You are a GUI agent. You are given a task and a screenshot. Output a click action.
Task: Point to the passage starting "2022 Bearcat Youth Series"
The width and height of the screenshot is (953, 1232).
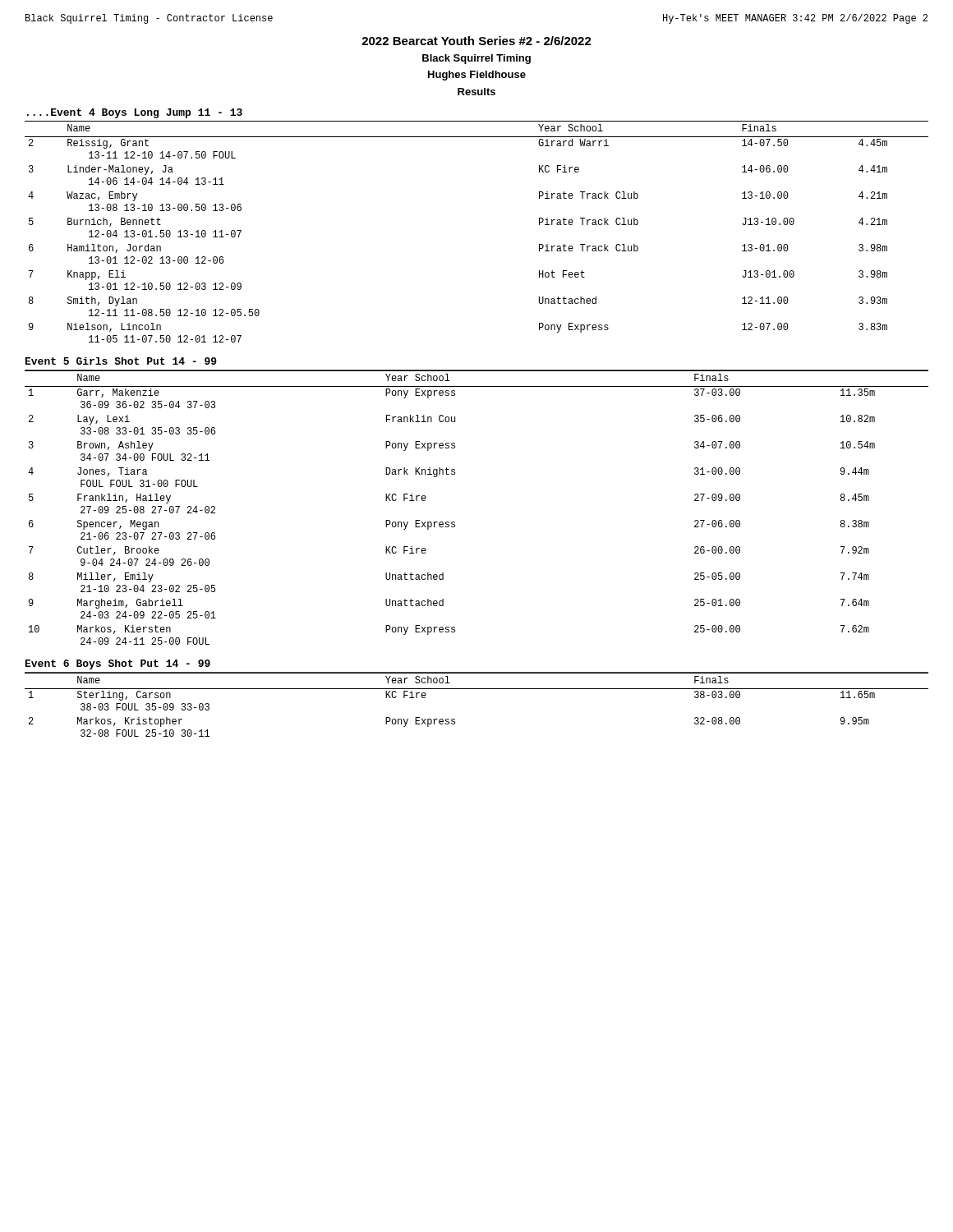(476, 66)
